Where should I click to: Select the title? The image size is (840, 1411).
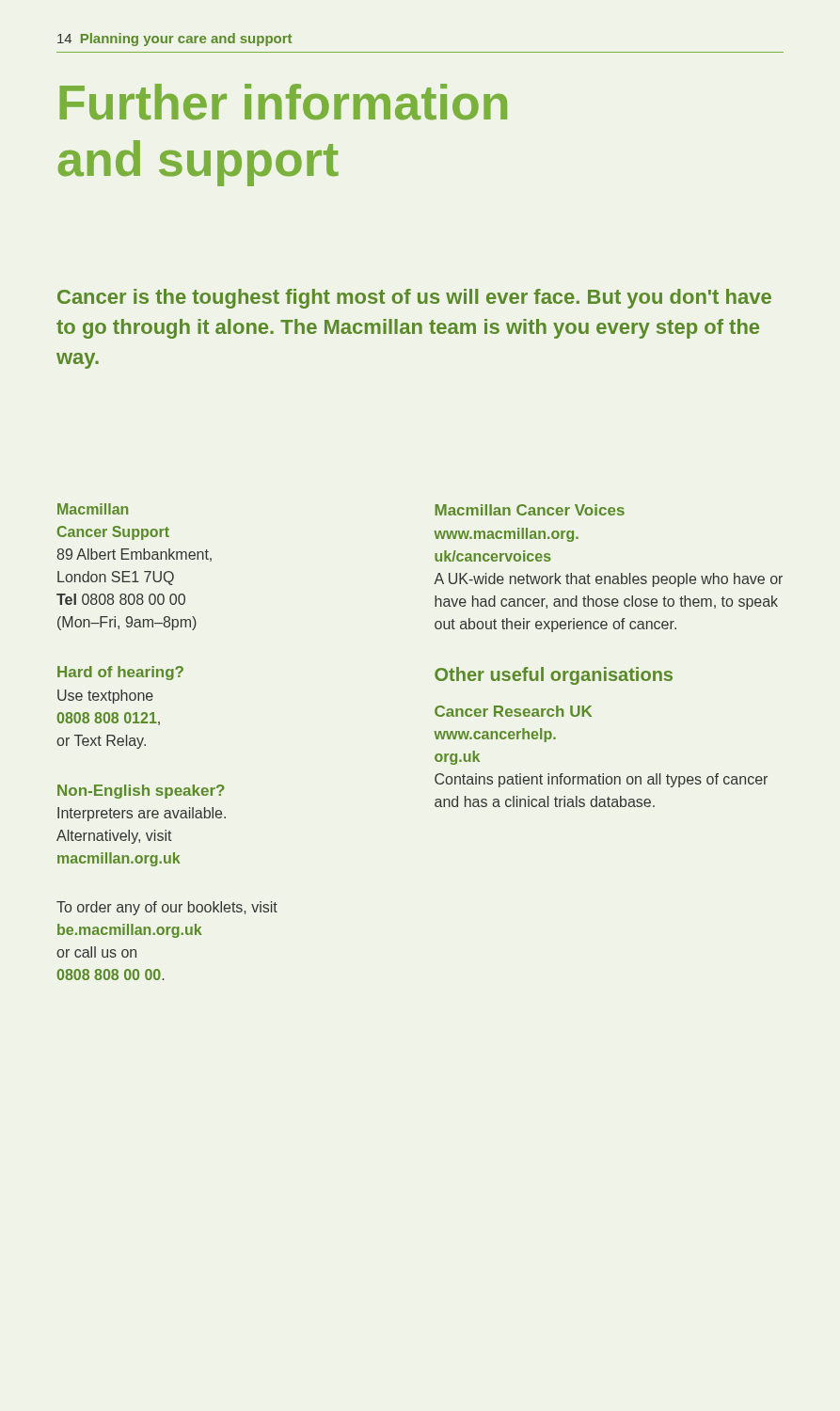(420, 132)
